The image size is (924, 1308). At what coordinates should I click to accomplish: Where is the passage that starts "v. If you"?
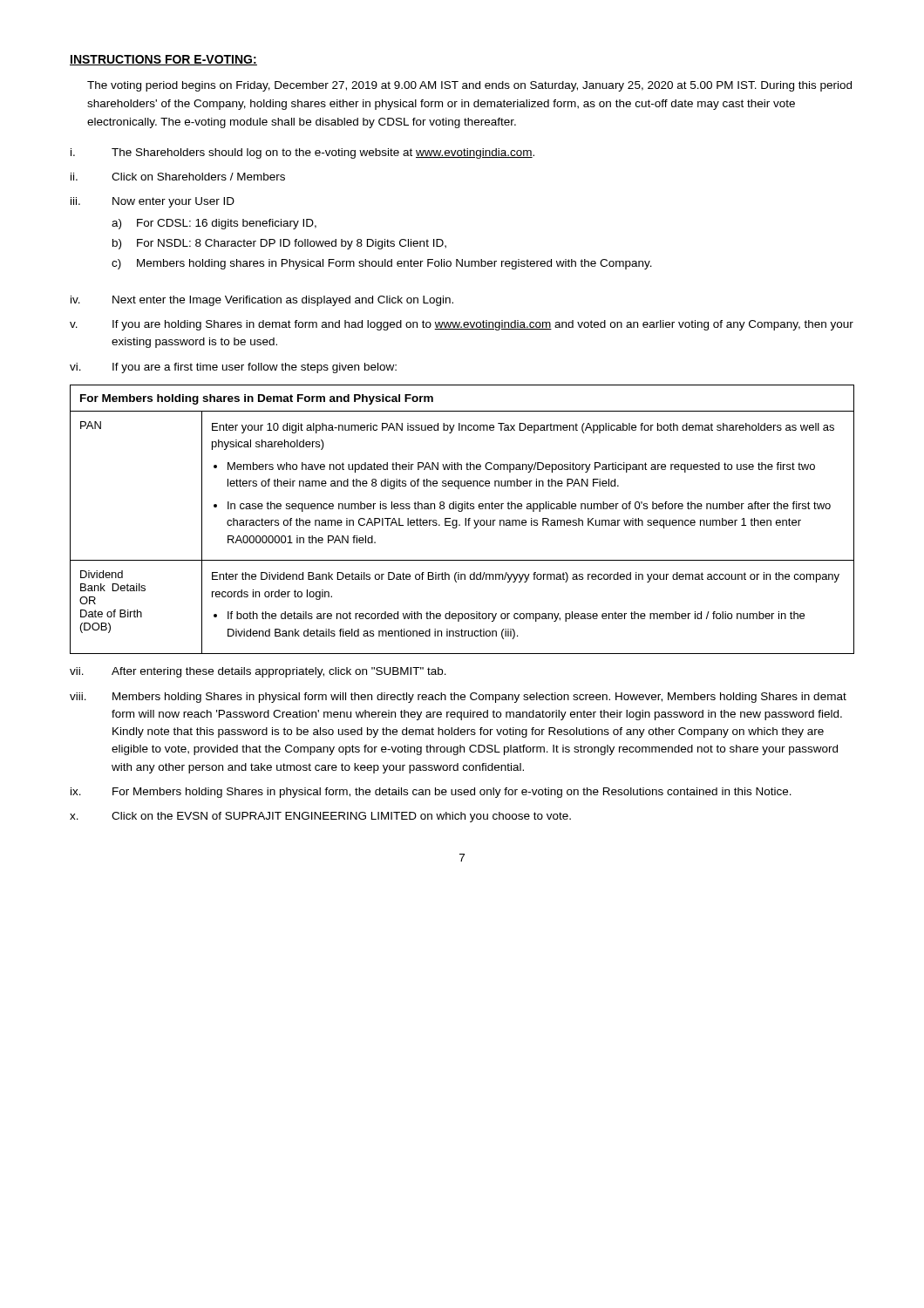[x=462, y=333]
